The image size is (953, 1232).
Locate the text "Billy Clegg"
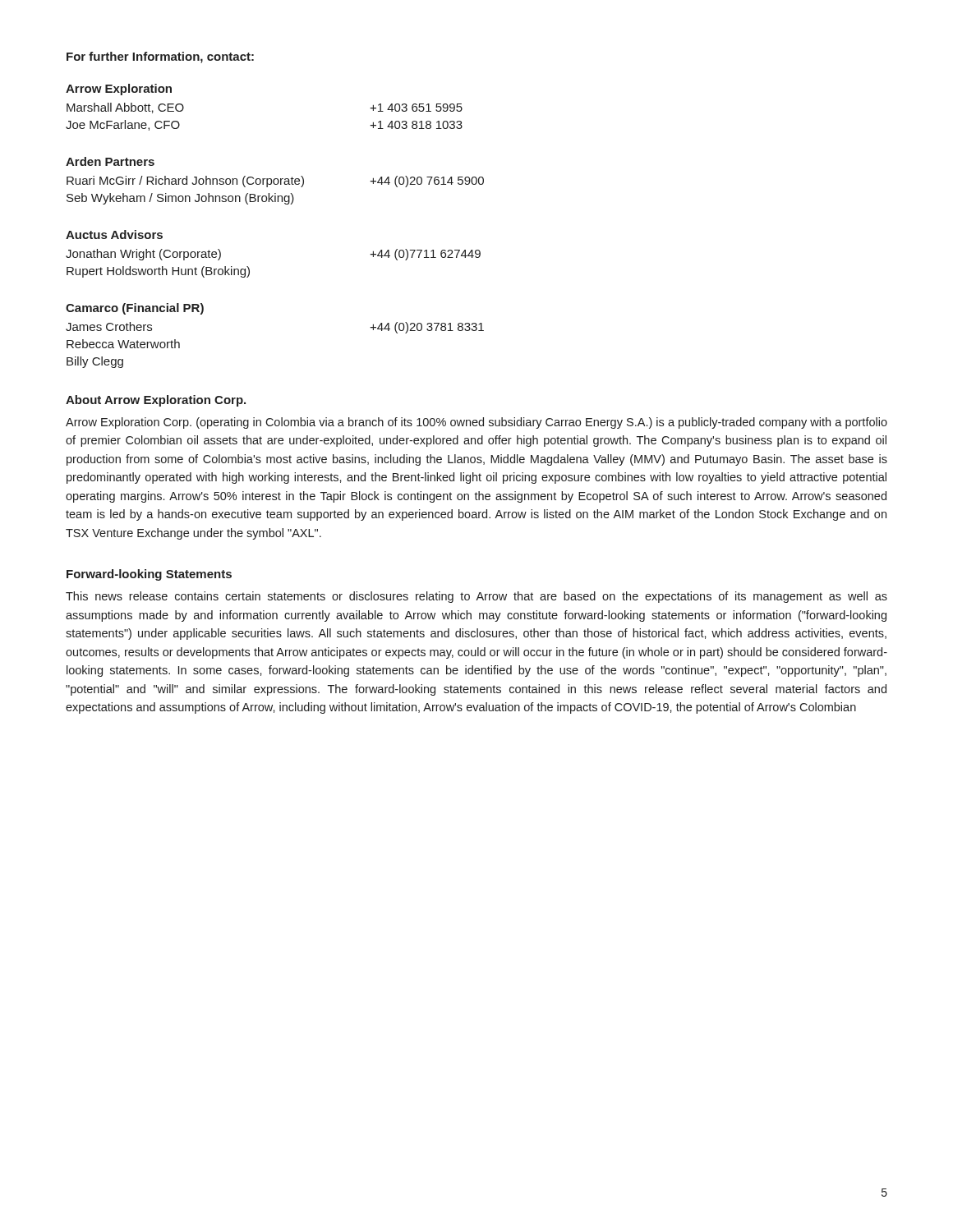(95, 362)
